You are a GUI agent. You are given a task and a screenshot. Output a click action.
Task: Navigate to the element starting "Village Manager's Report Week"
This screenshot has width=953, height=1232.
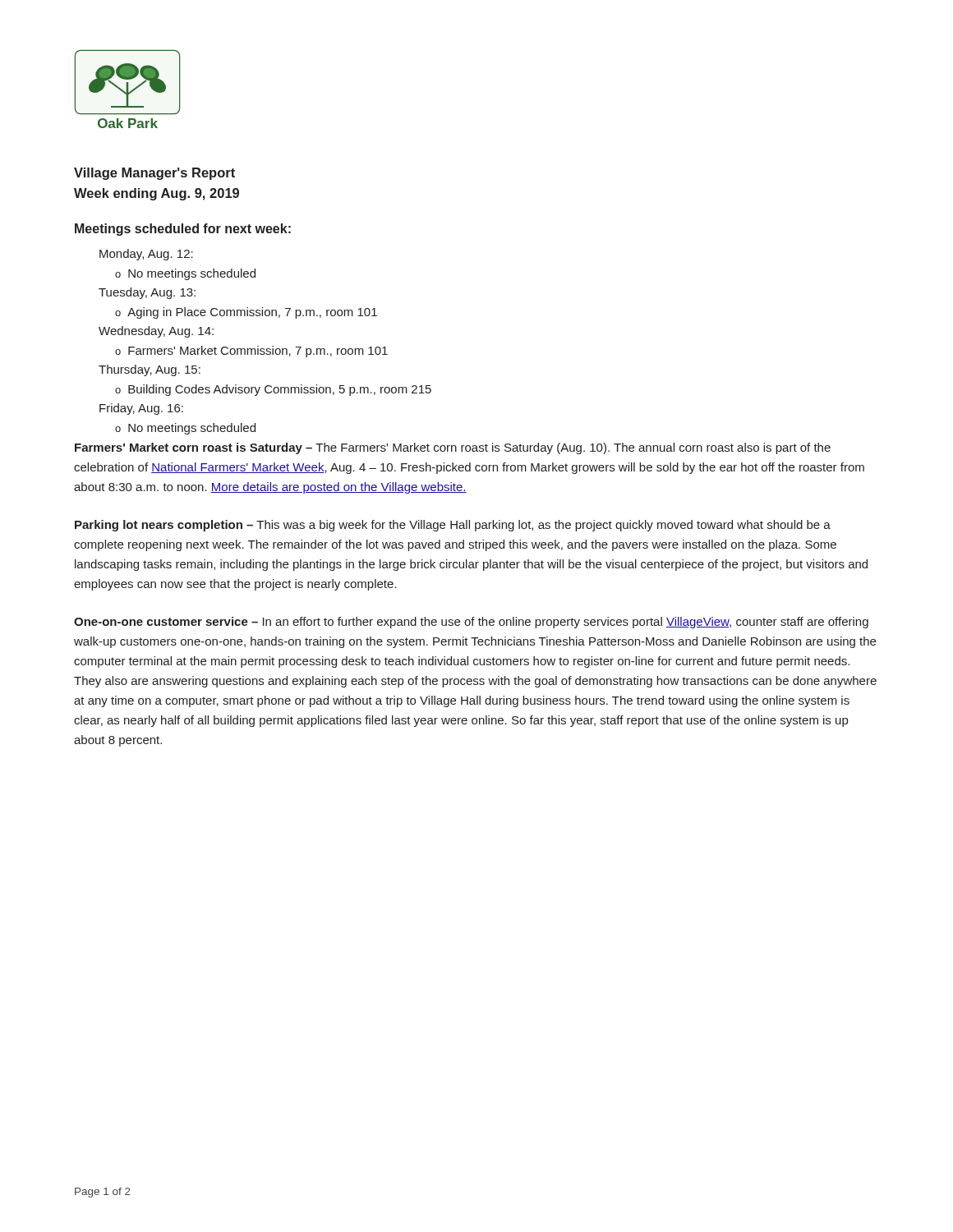pos(154,174)
